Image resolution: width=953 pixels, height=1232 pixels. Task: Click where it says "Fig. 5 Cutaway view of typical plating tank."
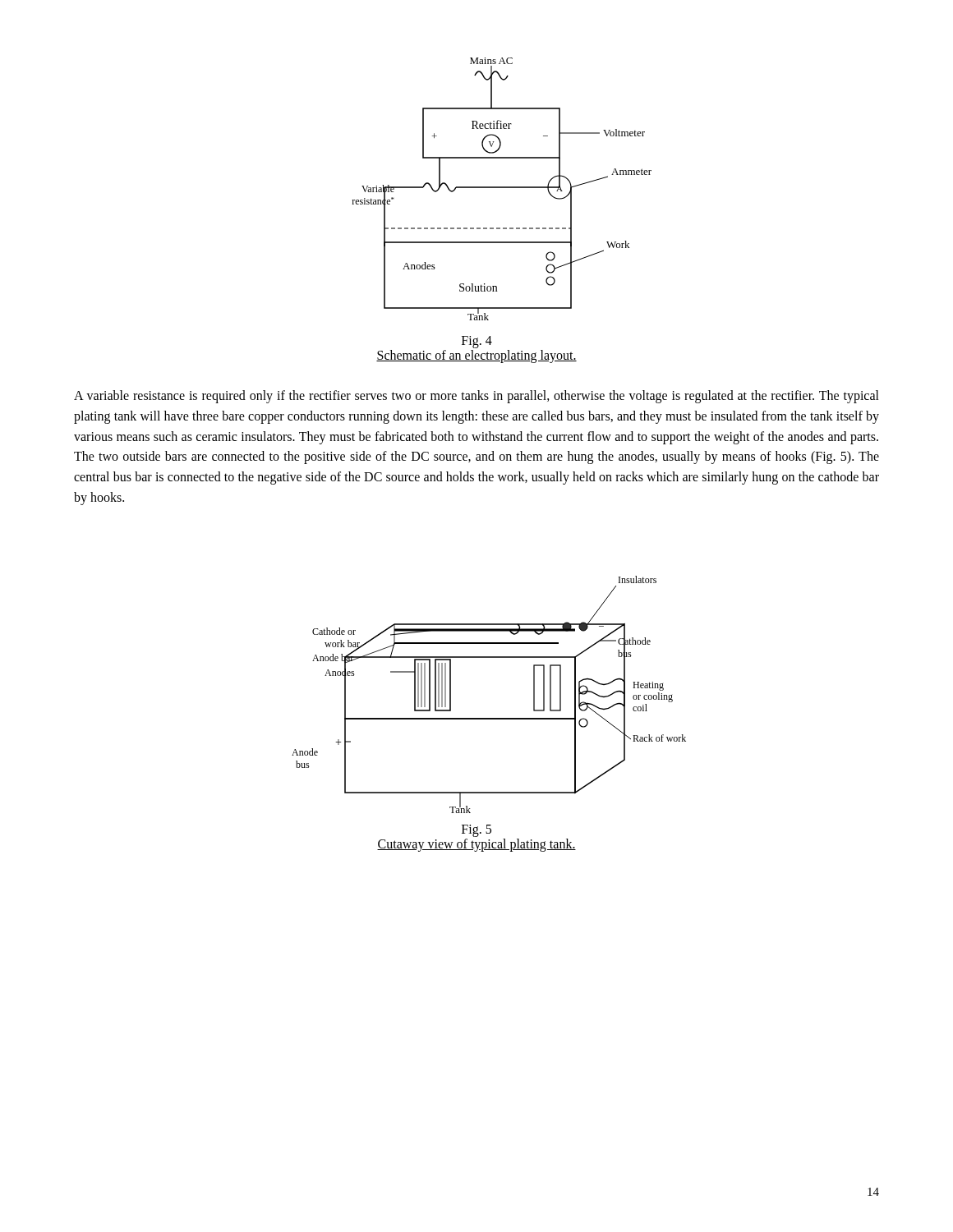coord(476,836)
